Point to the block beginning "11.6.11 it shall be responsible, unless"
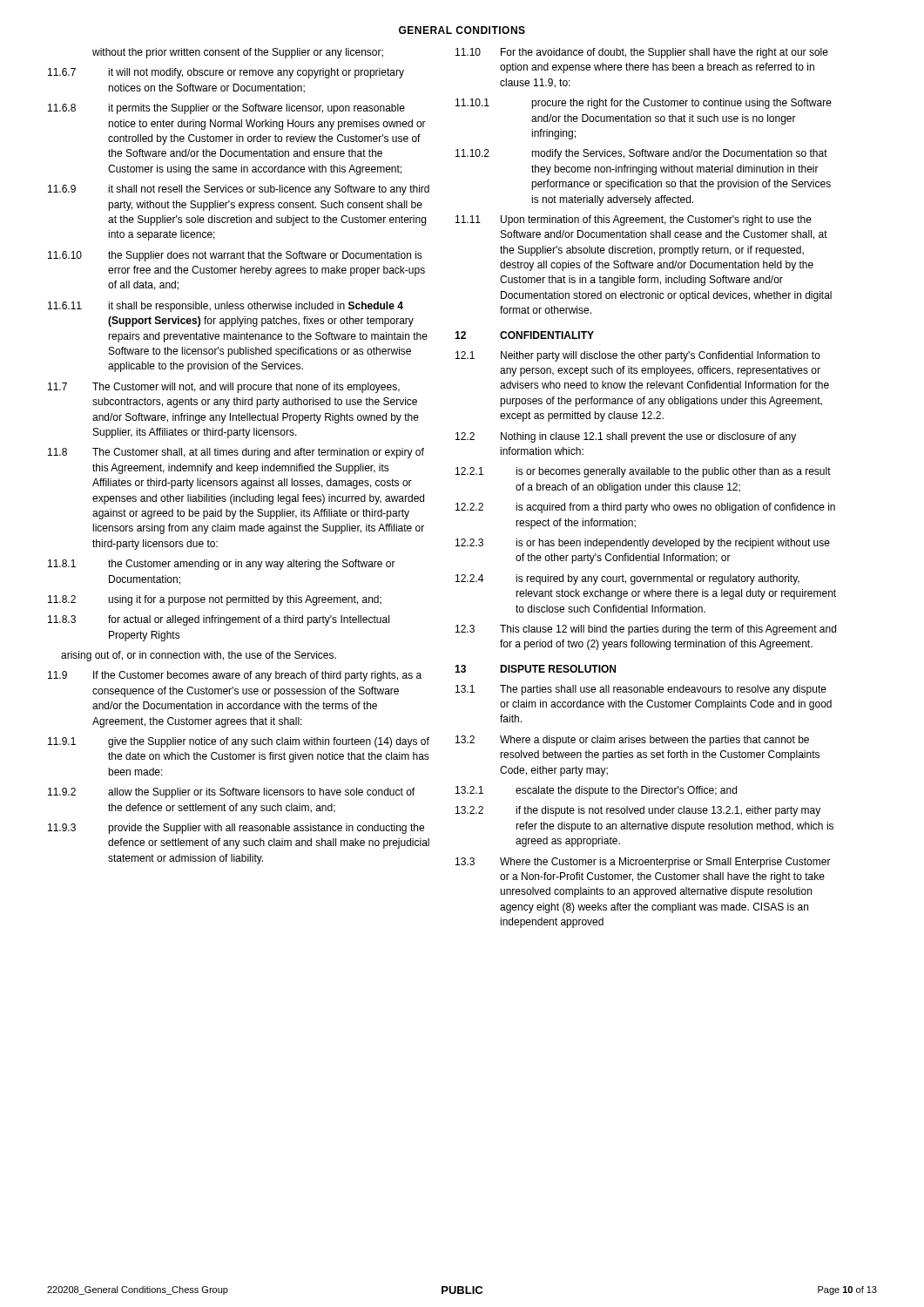The image size is (924, 1307). click(239, 337)
